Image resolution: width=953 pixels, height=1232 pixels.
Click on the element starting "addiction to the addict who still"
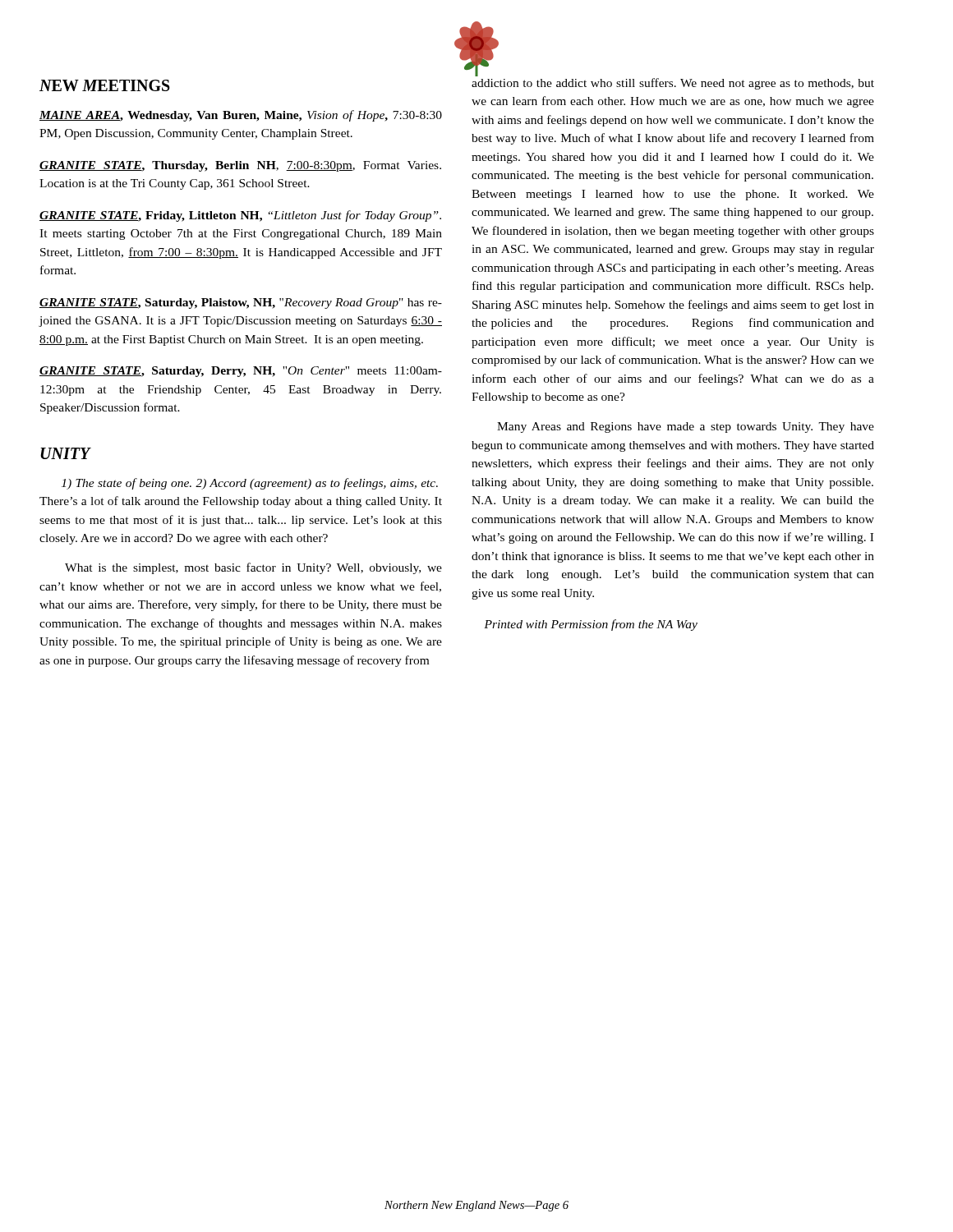[x=673, y=240]
